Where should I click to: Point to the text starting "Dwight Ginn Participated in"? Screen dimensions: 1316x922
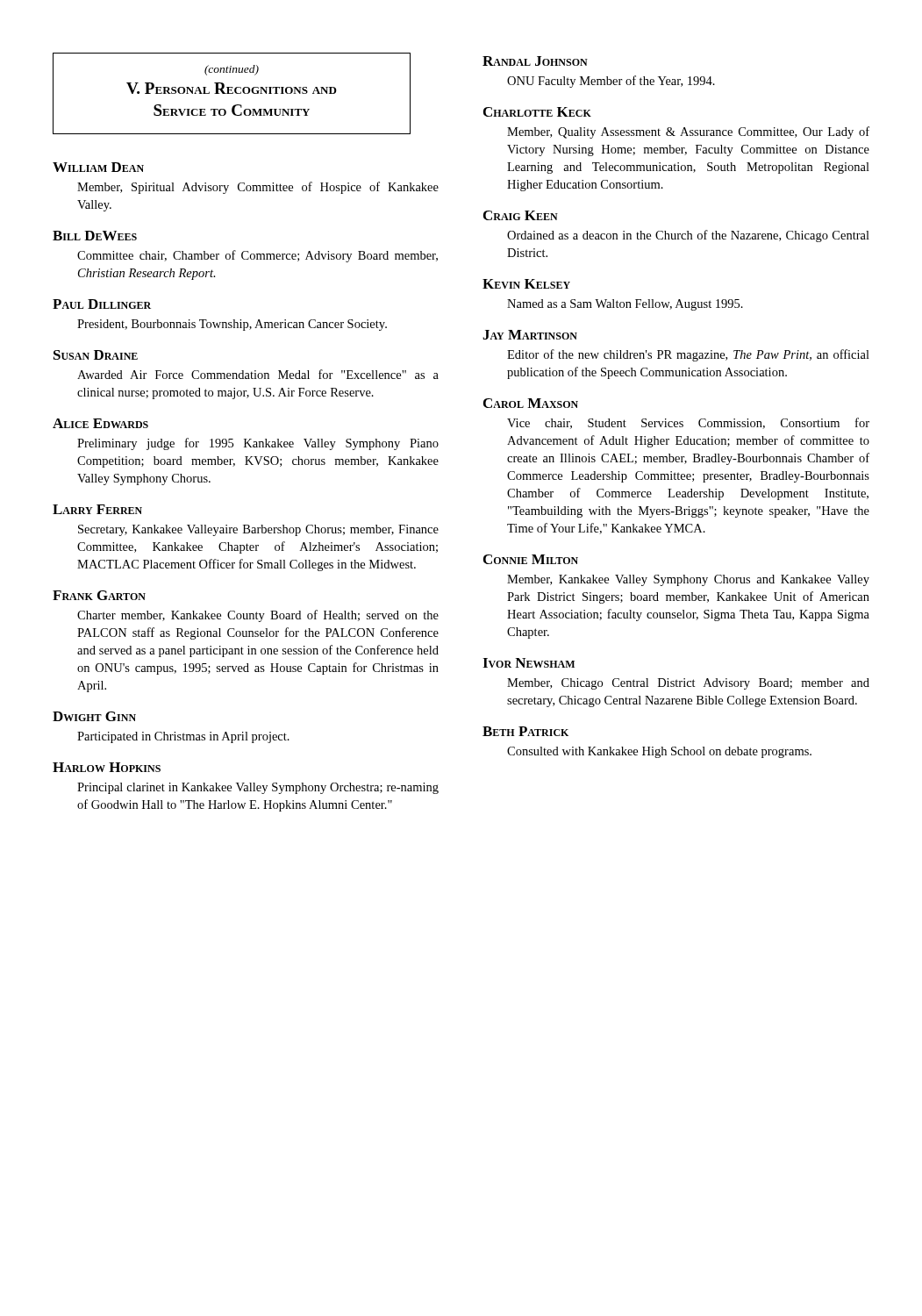coord(246,727)
